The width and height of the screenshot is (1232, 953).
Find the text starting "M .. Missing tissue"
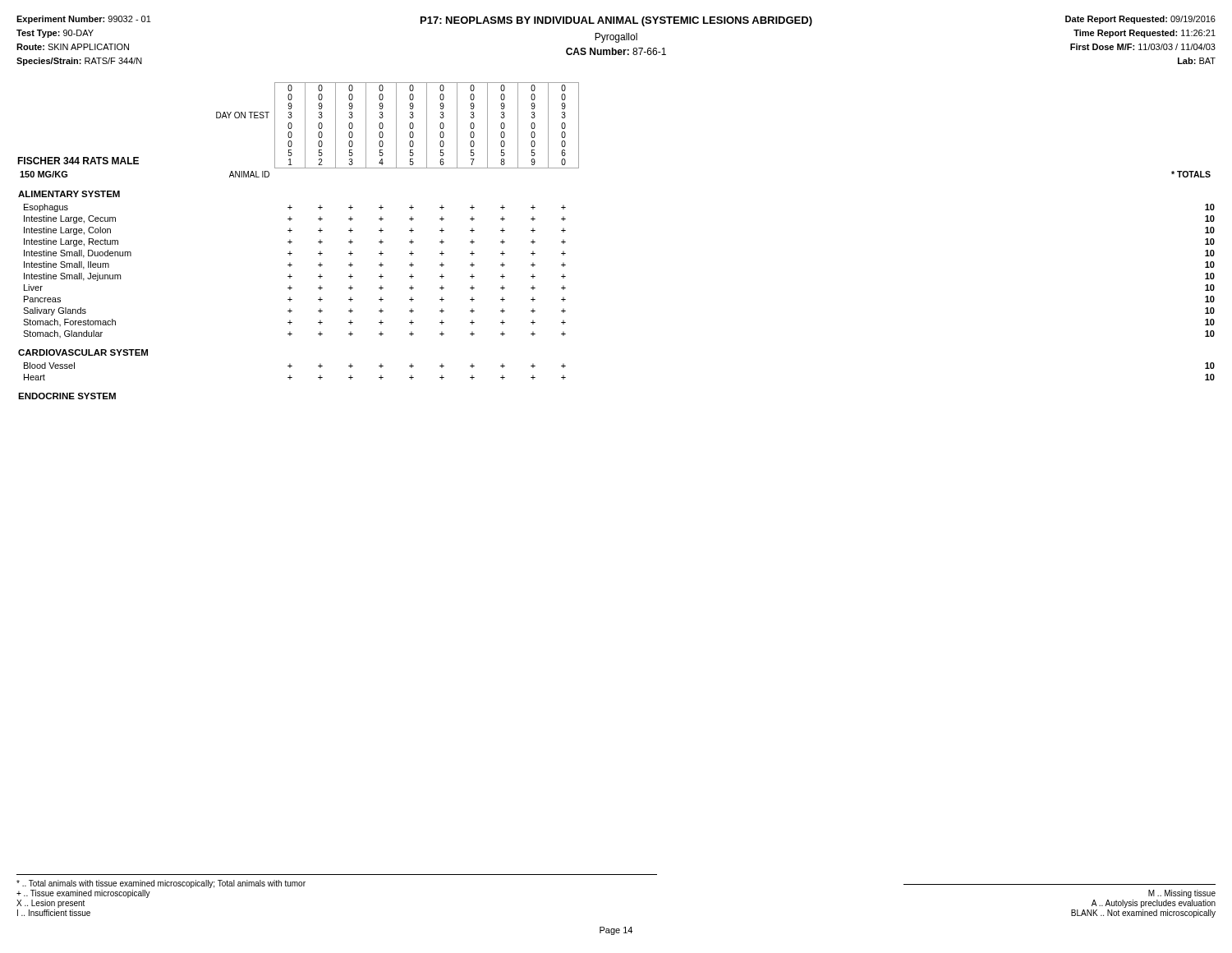1182,894
